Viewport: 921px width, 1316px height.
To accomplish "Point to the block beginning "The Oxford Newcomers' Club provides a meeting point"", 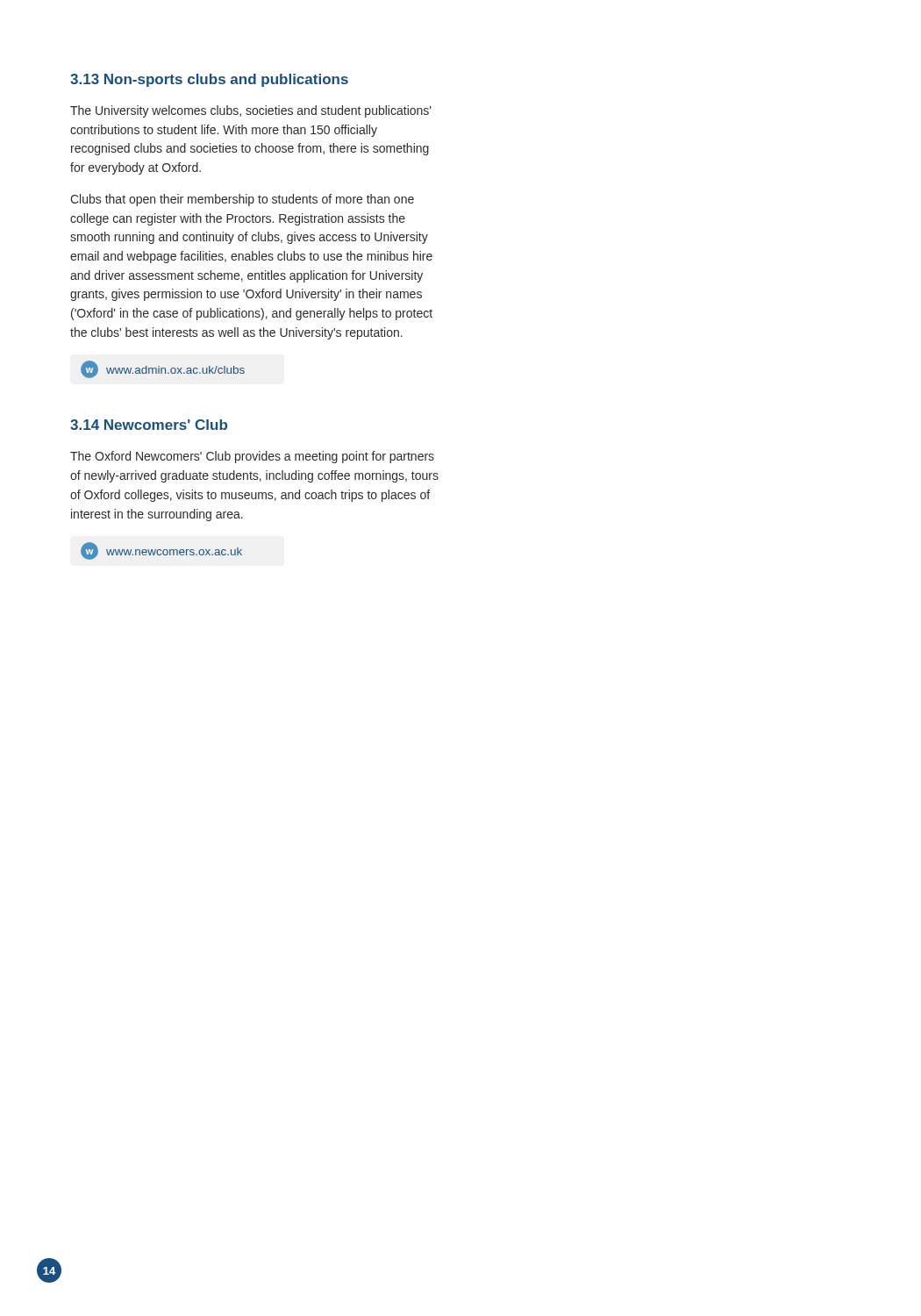I will 254,485.
